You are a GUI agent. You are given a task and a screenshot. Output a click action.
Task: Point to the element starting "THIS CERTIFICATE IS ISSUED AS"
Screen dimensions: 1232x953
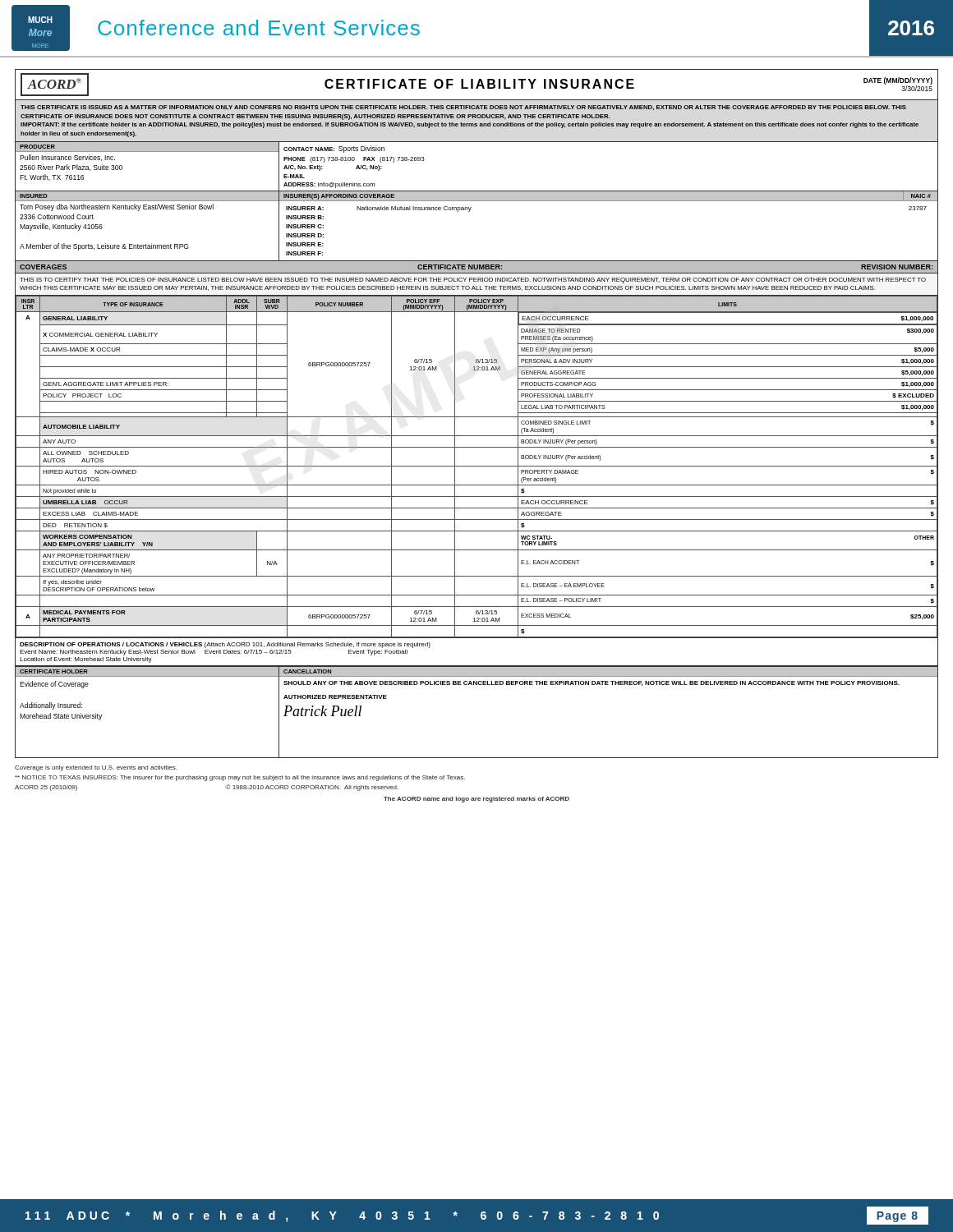click(x=470, y=120)
